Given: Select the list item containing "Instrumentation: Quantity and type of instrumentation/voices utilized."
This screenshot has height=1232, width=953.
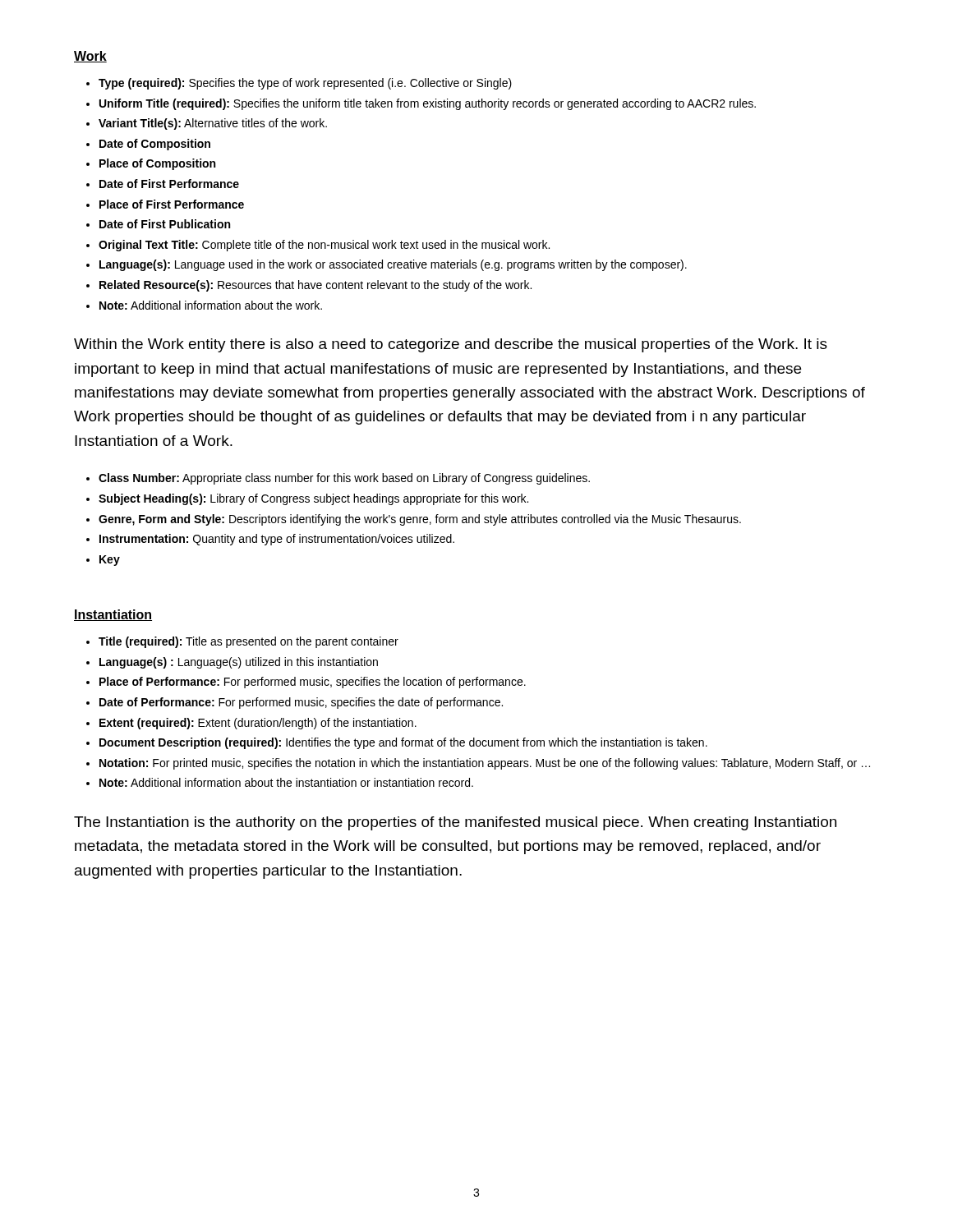Looking at the screenshot, I should [277, 539].
